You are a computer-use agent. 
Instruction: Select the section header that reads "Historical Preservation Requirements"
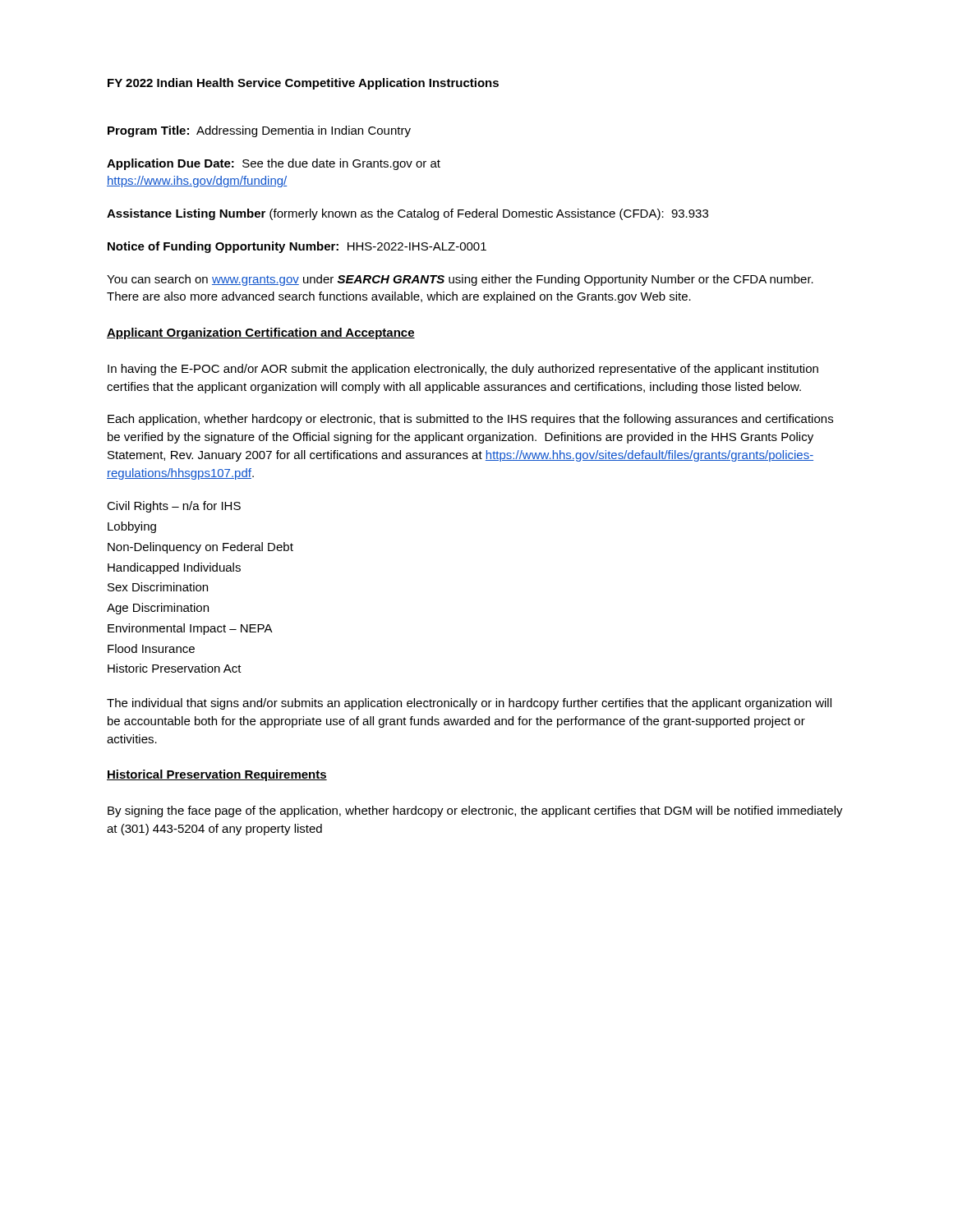pos(217,775)
